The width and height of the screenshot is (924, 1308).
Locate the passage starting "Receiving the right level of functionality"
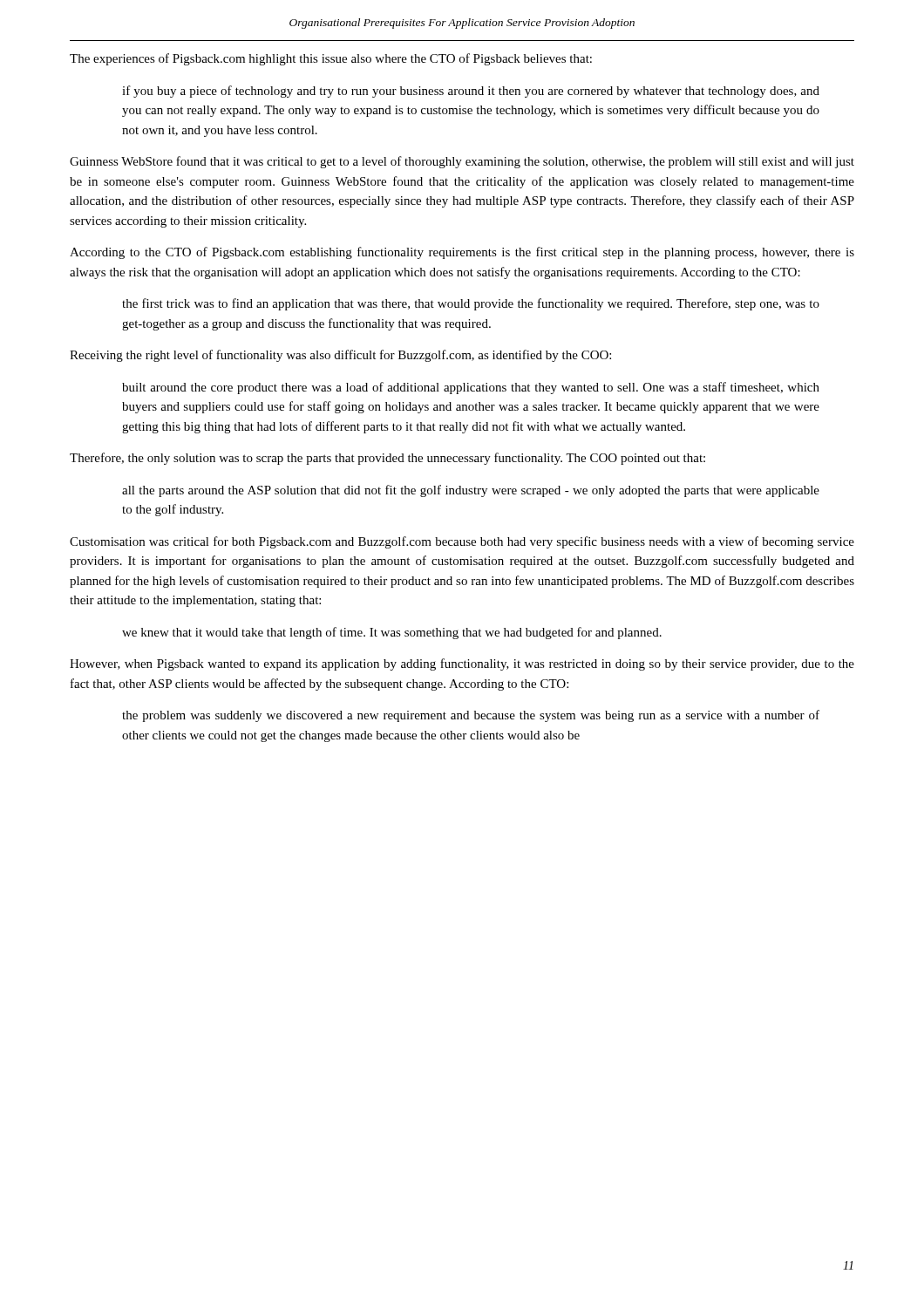pyautogui.click(x=341, y=355)
